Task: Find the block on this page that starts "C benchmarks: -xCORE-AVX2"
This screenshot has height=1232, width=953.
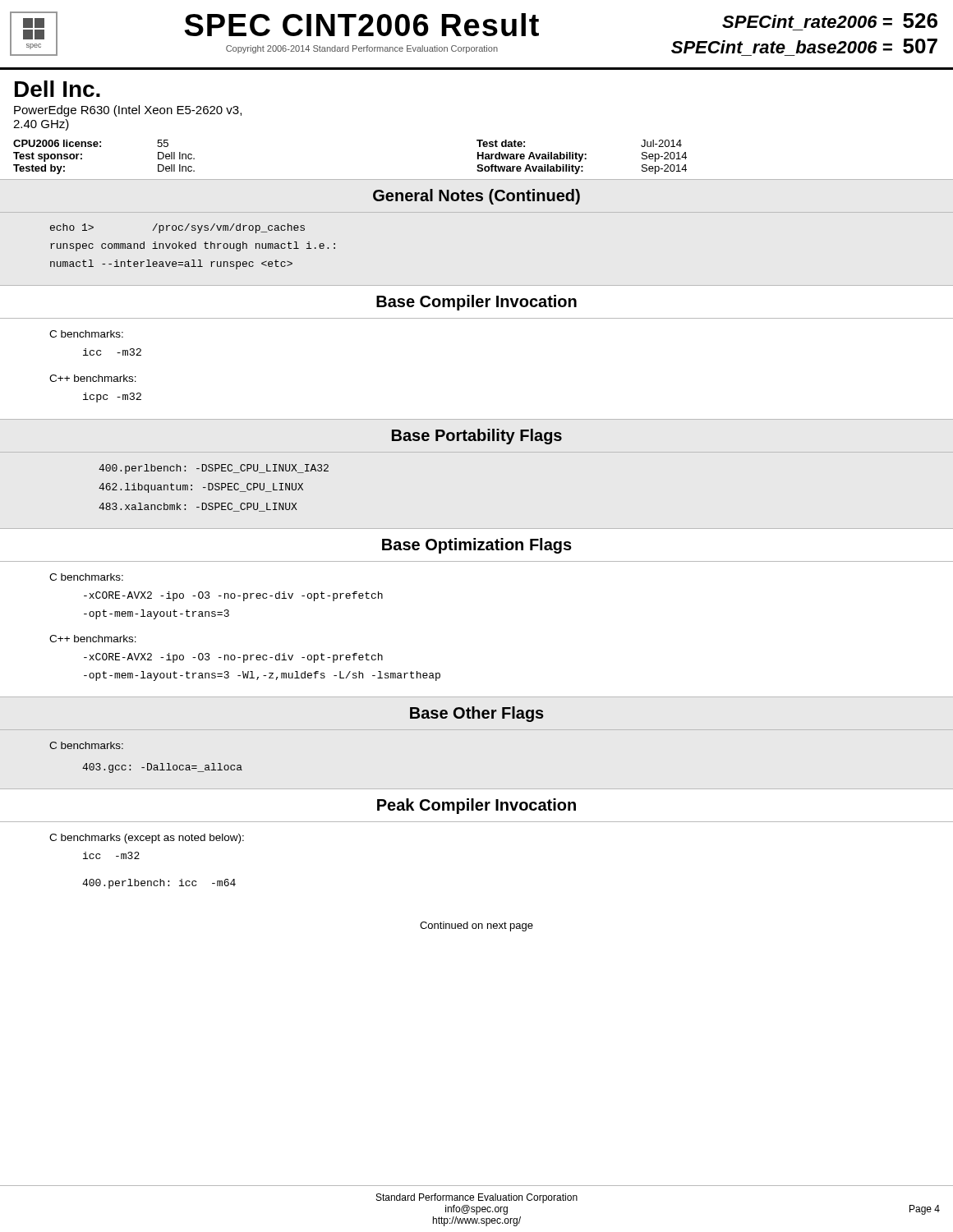Action: [x=86, y=577]
